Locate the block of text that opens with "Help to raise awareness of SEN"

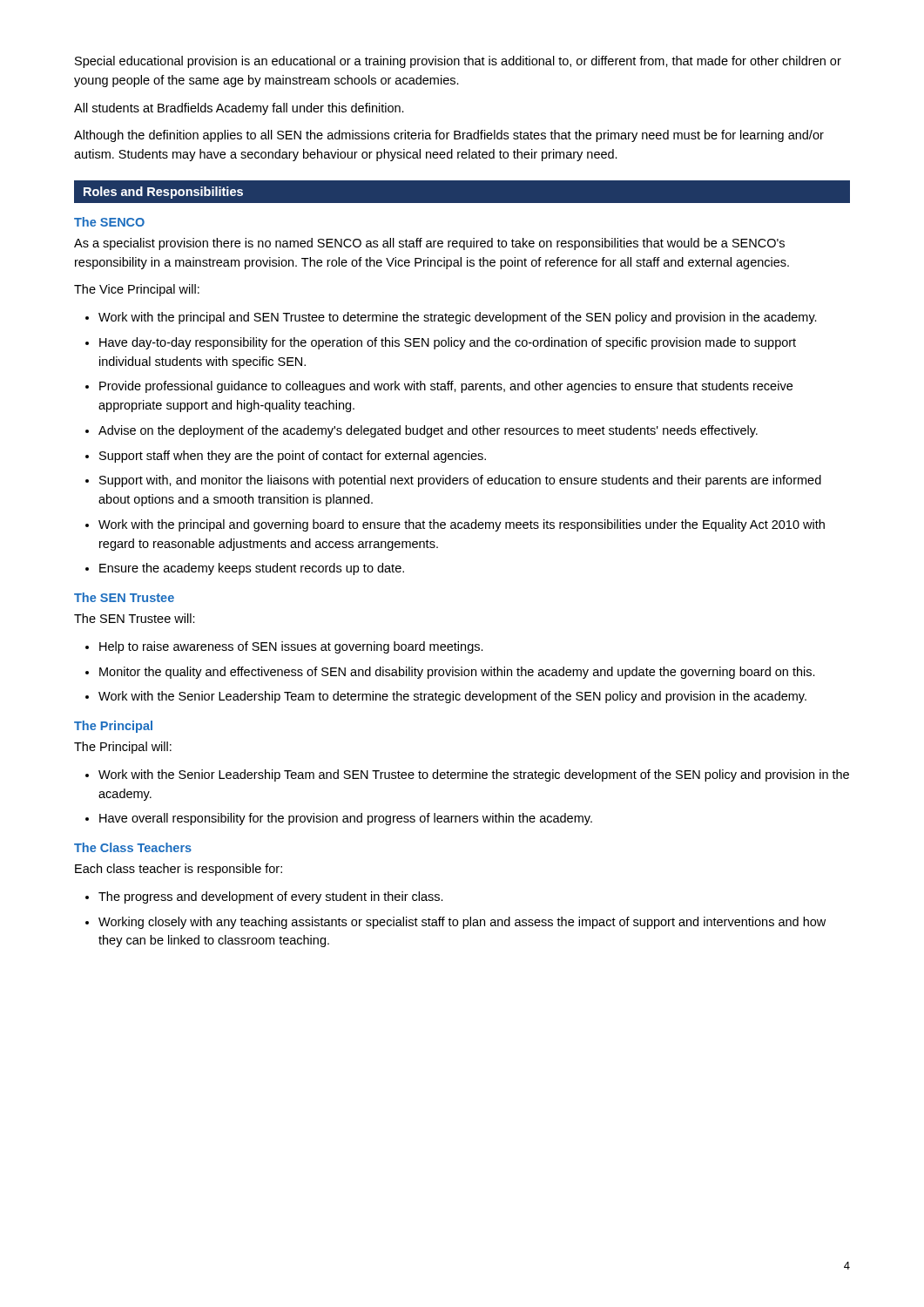click(x=291, y=646)
